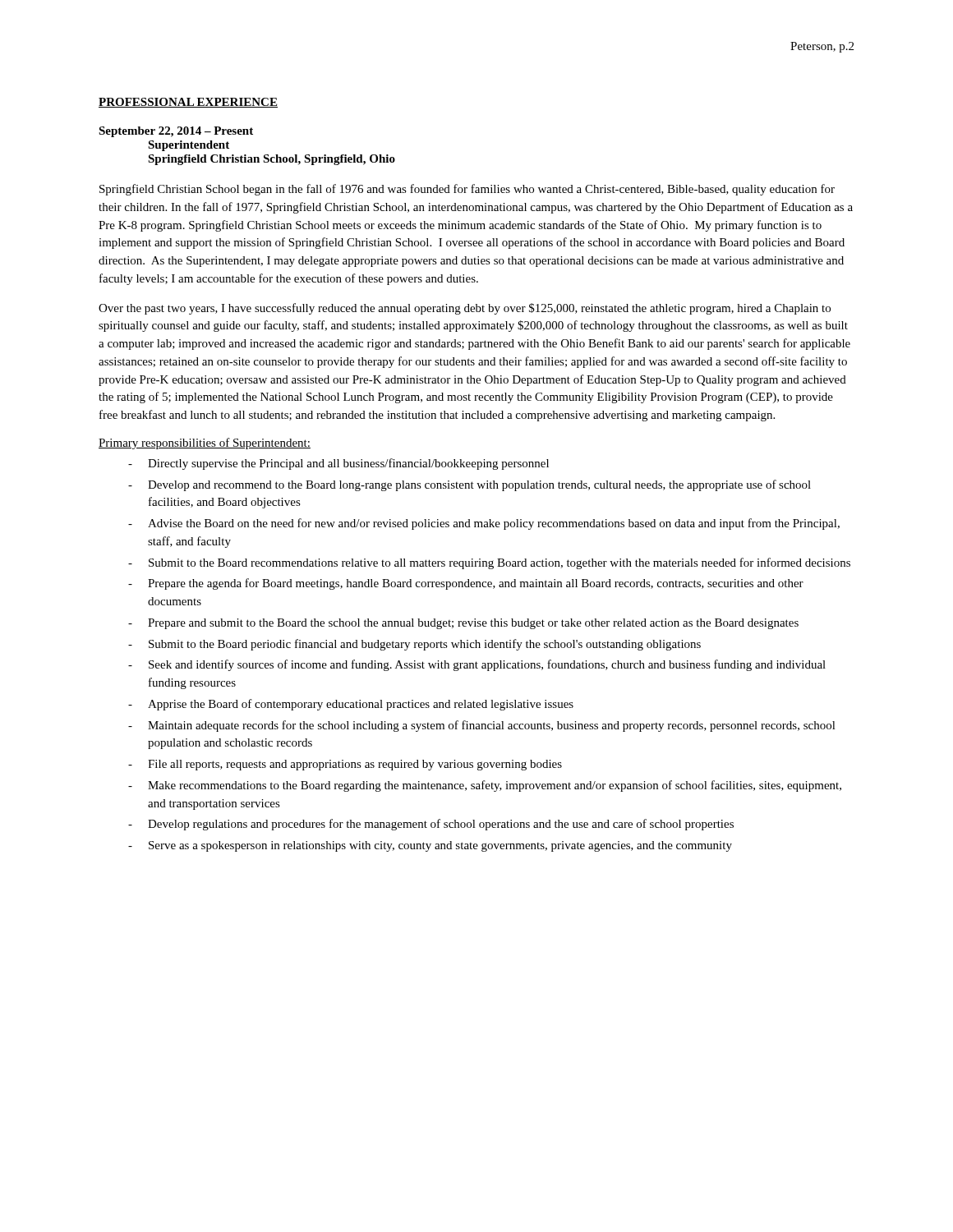
Task: Locate the text block starting "- Directly supervise the Principal and"
Action: tap(491, 464)
